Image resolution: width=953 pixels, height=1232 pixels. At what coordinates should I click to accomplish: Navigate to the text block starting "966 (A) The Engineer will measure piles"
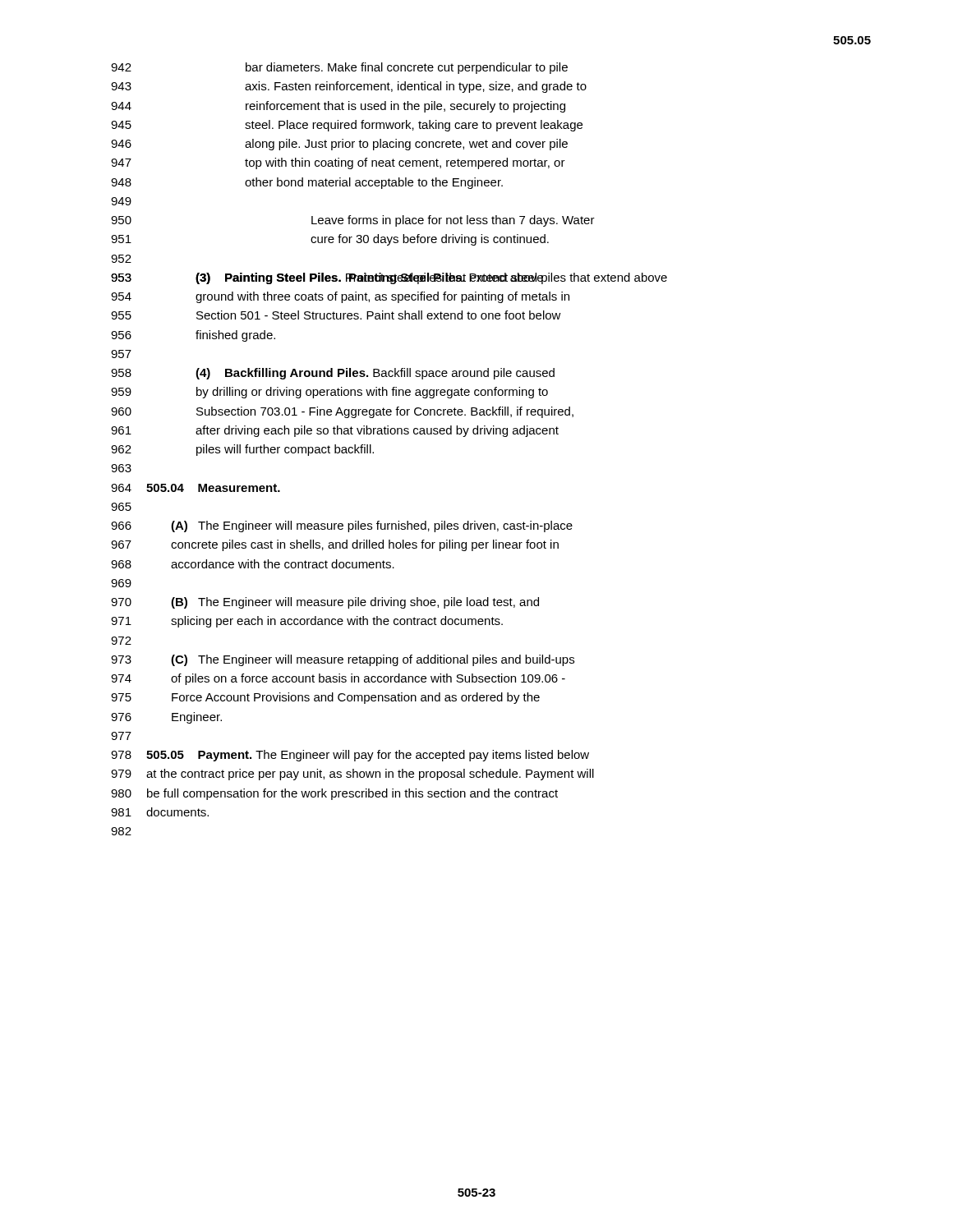(x=476, y=544)
